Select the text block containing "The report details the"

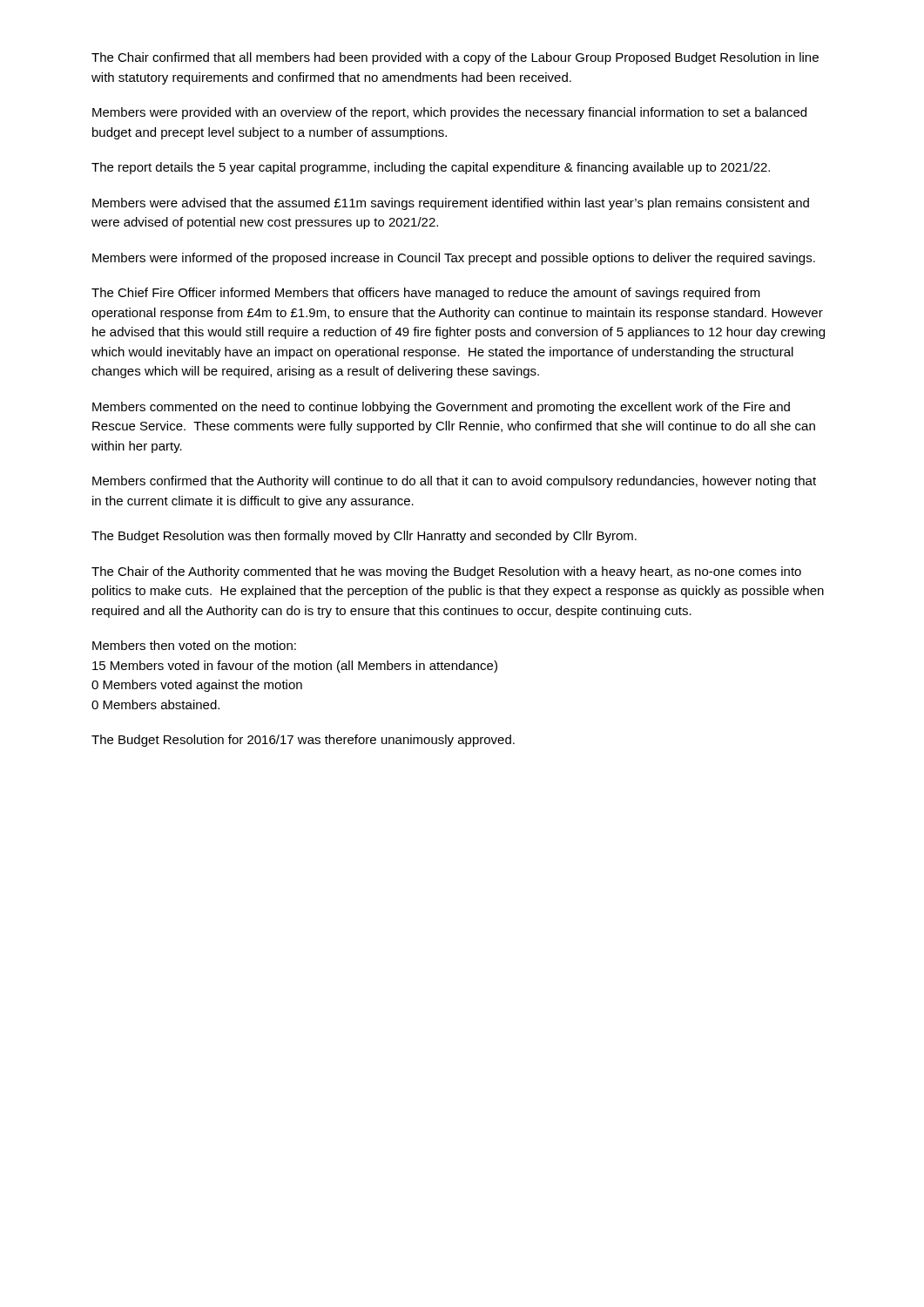coord(431,167)
